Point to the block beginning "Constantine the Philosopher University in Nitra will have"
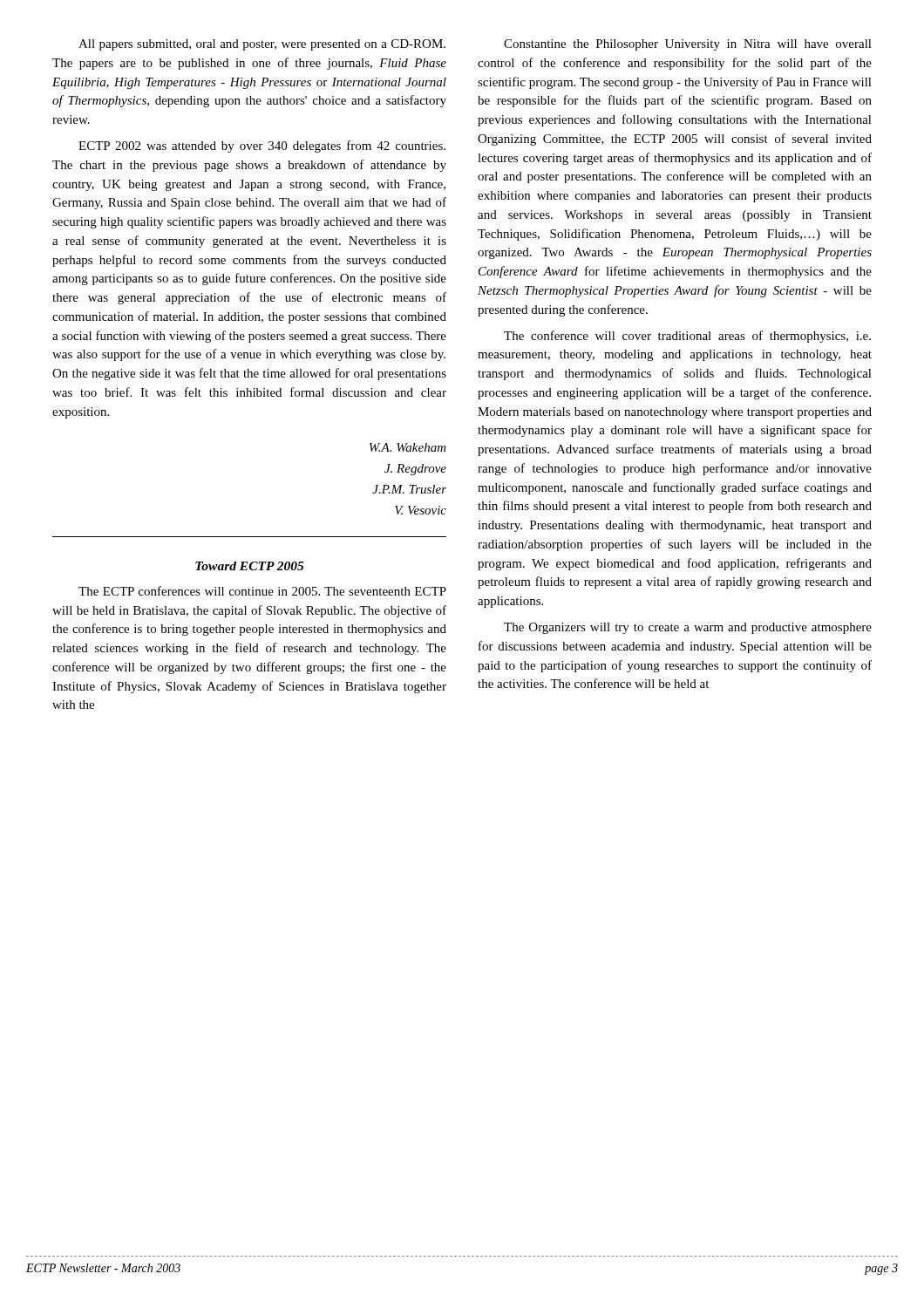This screenshot has height=1308, width=924. (x=675, y=177)
